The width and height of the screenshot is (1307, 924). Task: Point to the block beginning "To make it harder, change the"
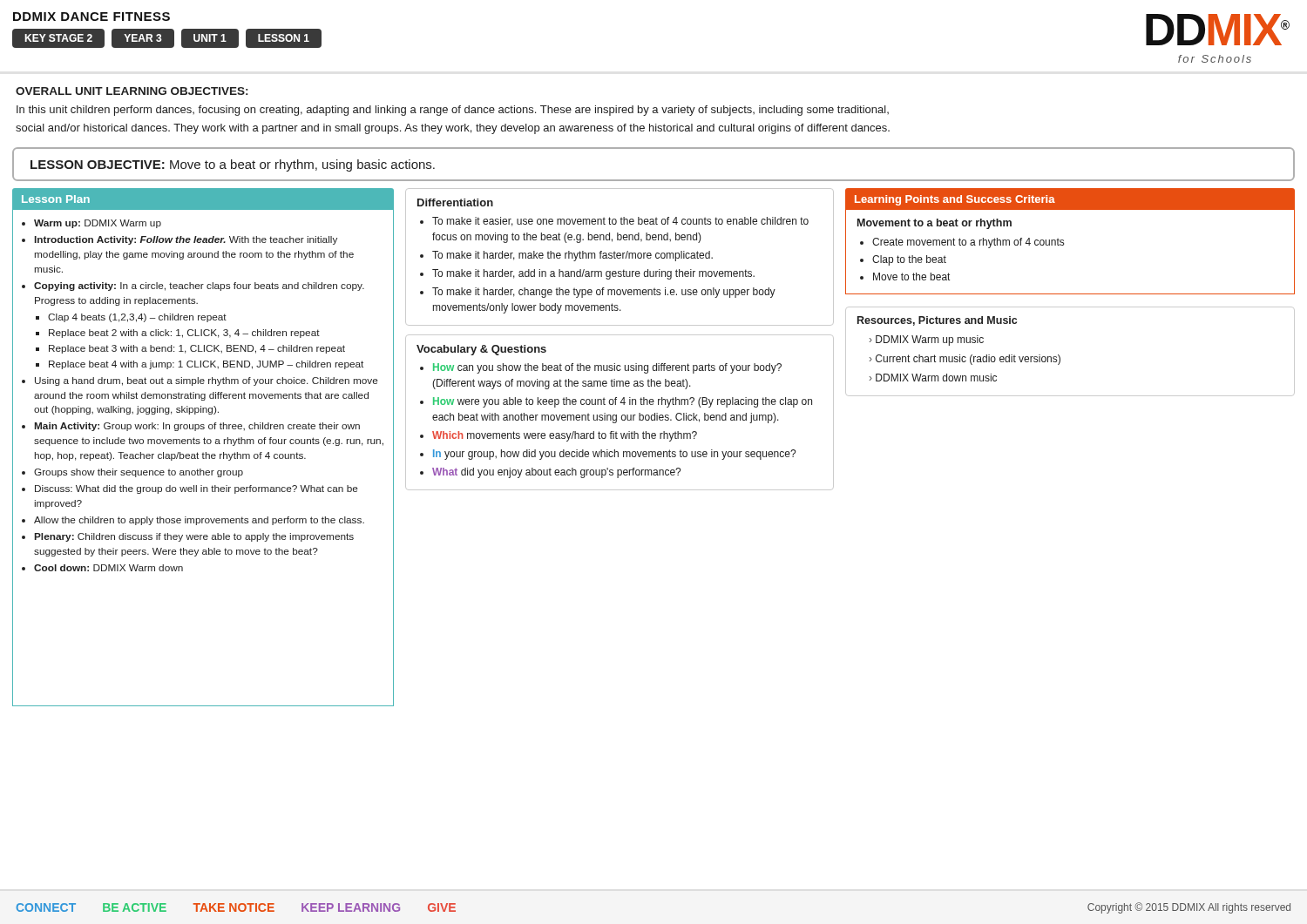click(604, 299)
